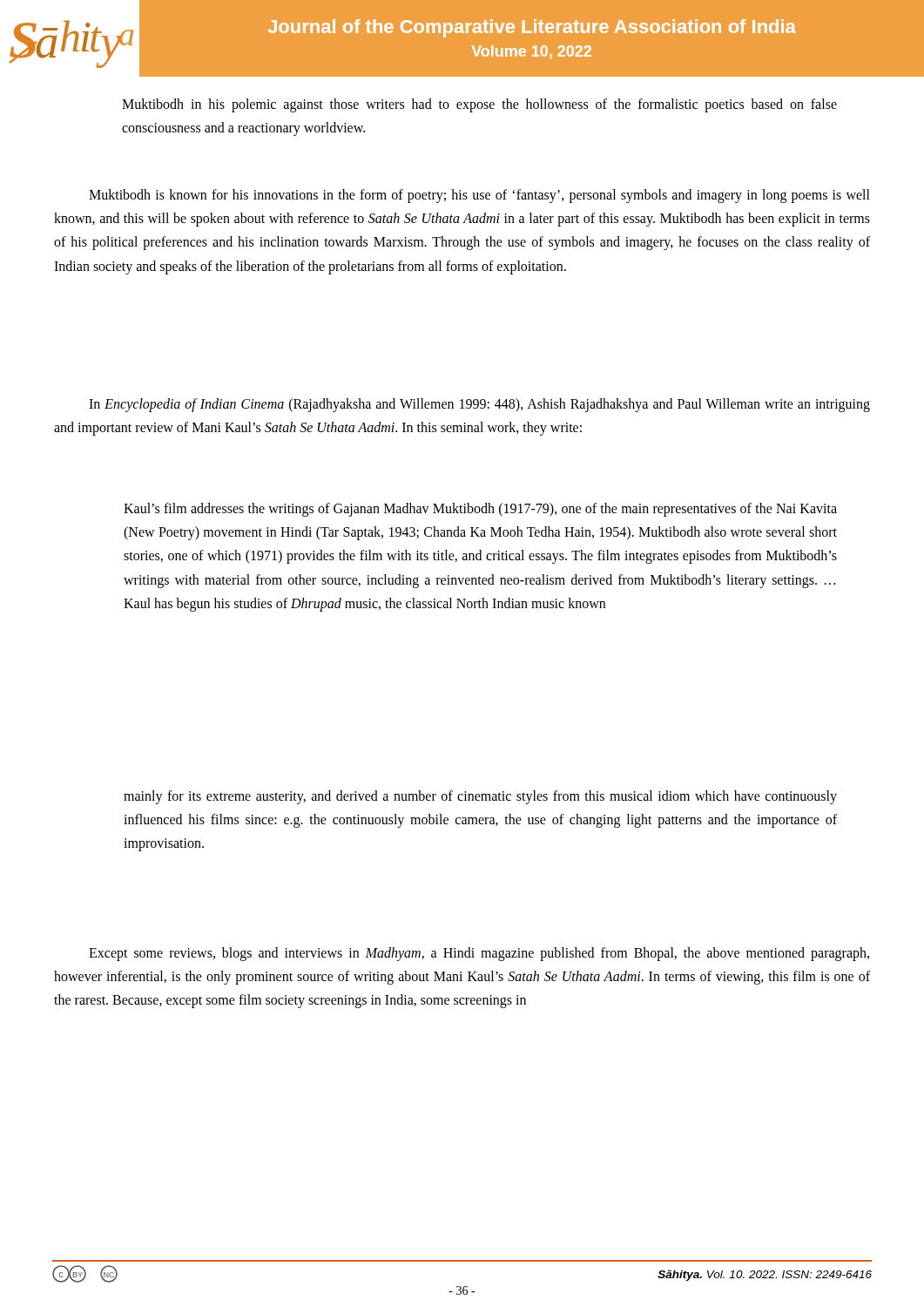Viewport: 924px width, 1307px height.
Task: Navigate to the block starting "mainly for its extreme austerity, and"
Action: [x=480, y=820]
